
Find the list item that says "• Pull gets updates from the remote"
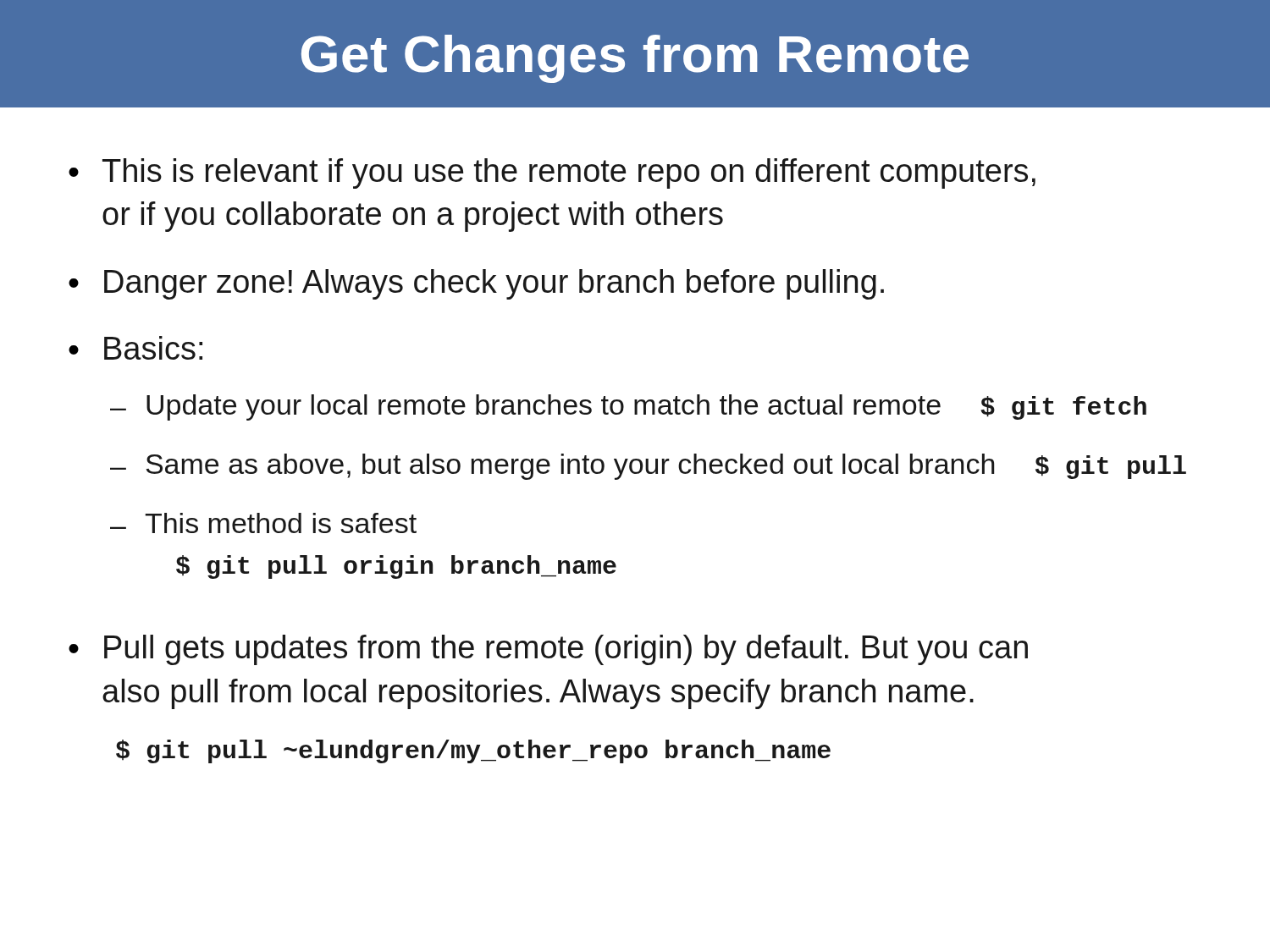coord(549,670)
